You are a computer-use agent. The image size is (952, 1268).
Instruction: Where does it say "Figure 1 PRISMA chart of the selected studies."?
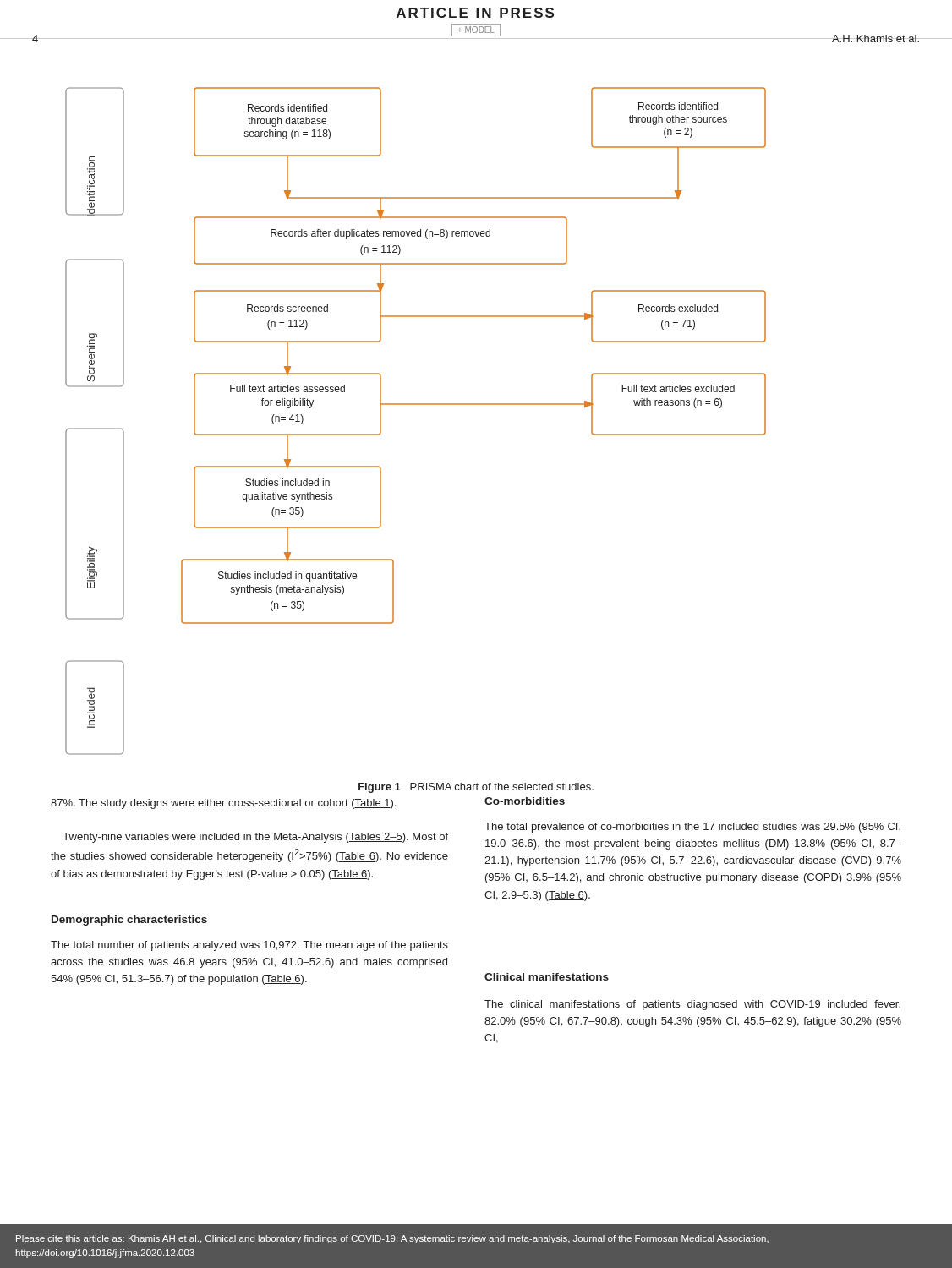pos(476,787)
